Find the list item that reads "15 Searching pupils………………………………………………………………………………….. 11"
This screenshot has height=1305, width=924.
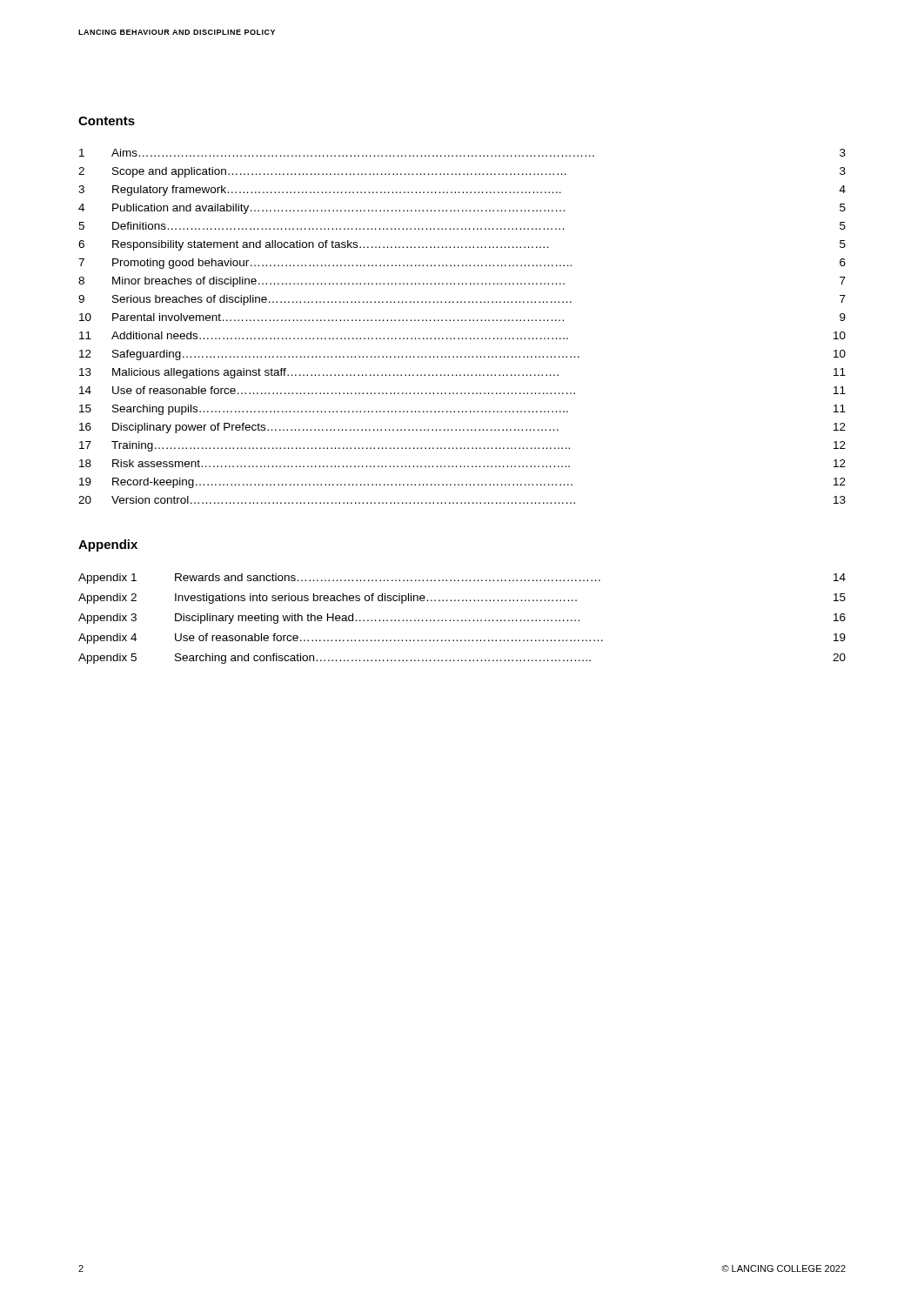pos(462,408)
